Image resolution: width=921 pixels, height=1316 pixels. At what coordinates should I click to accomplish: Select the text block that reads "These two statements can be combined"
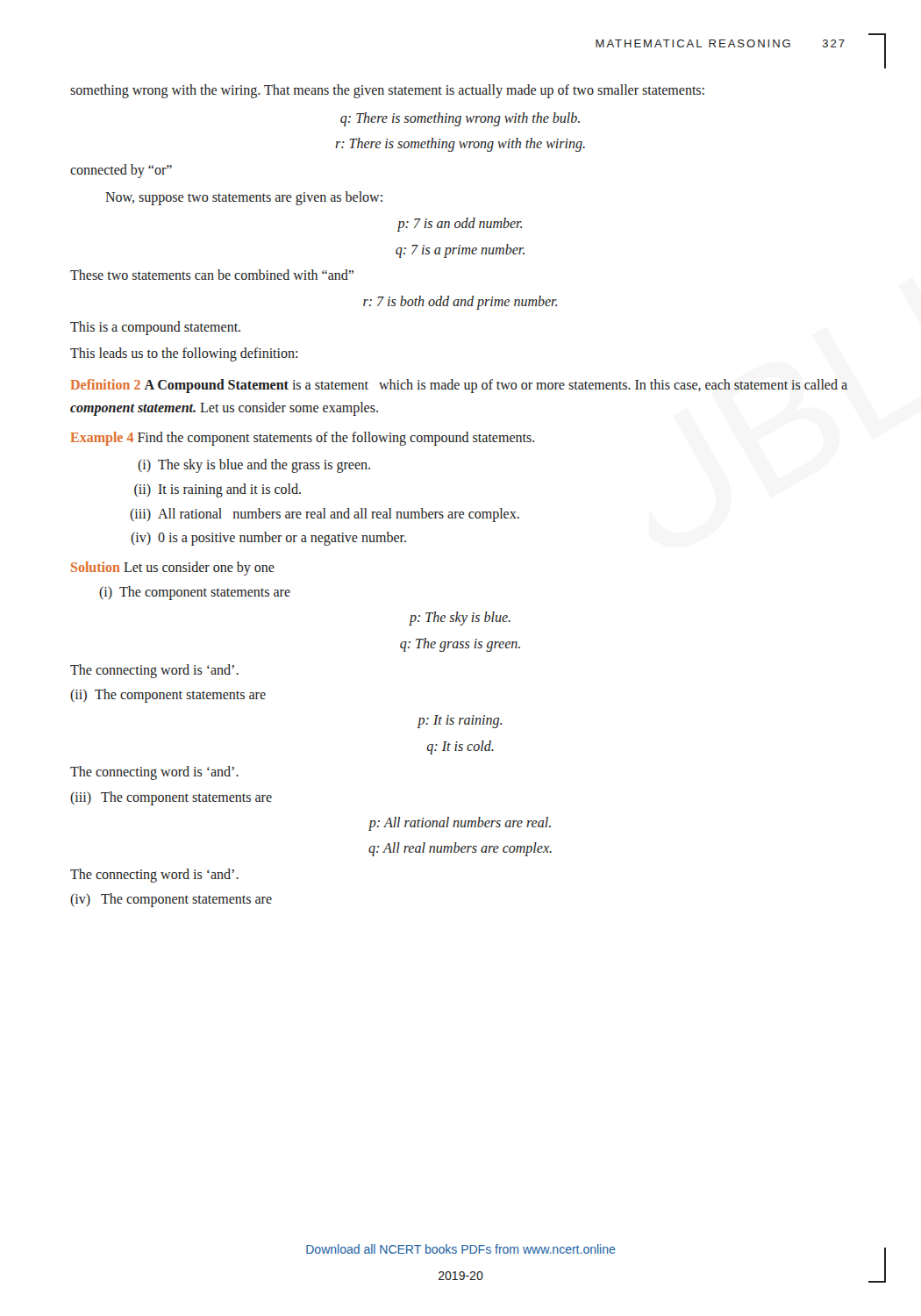pyautogui.click(x=212, y=275)
